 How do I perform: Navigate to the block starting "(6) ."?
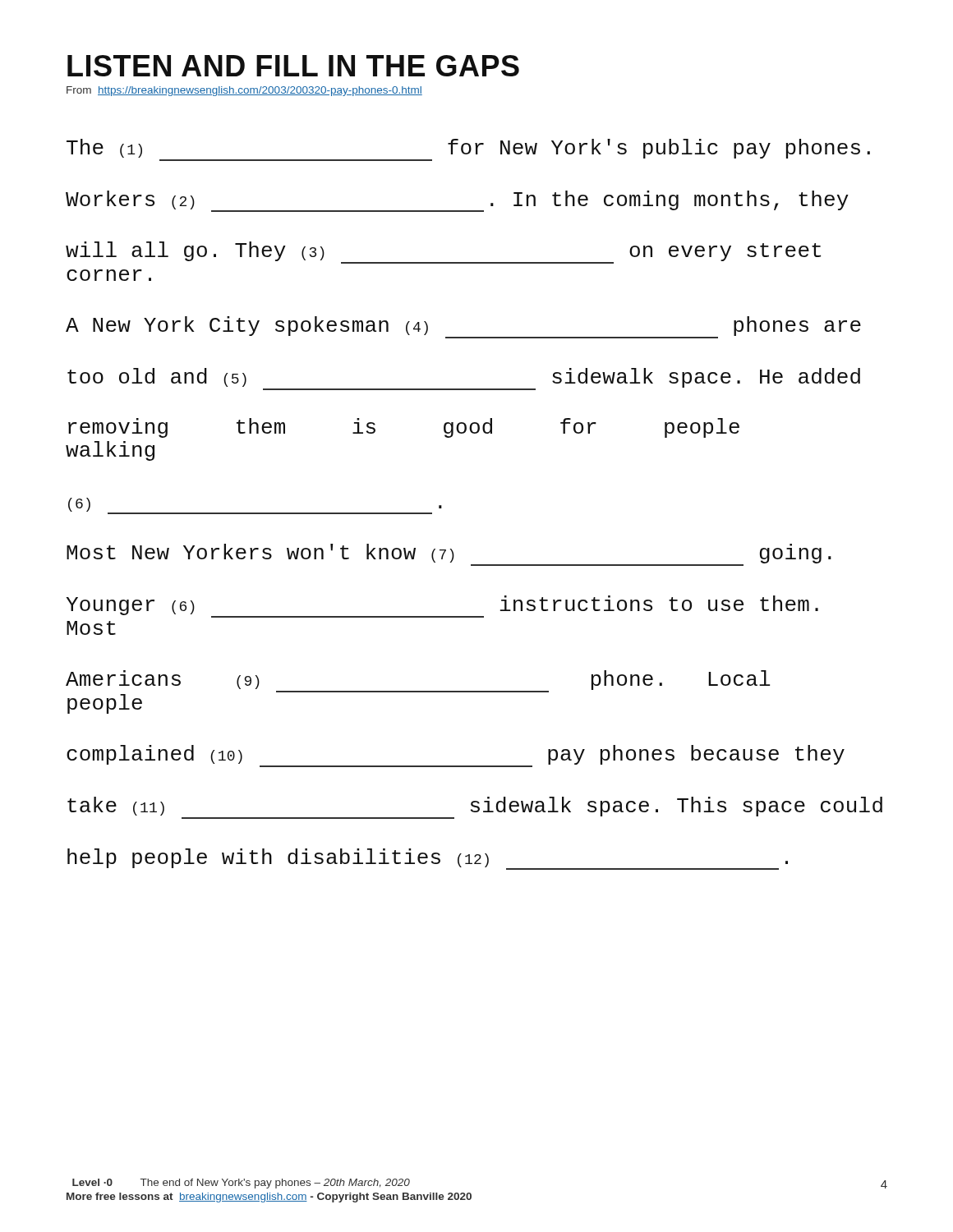coord(256,502)
